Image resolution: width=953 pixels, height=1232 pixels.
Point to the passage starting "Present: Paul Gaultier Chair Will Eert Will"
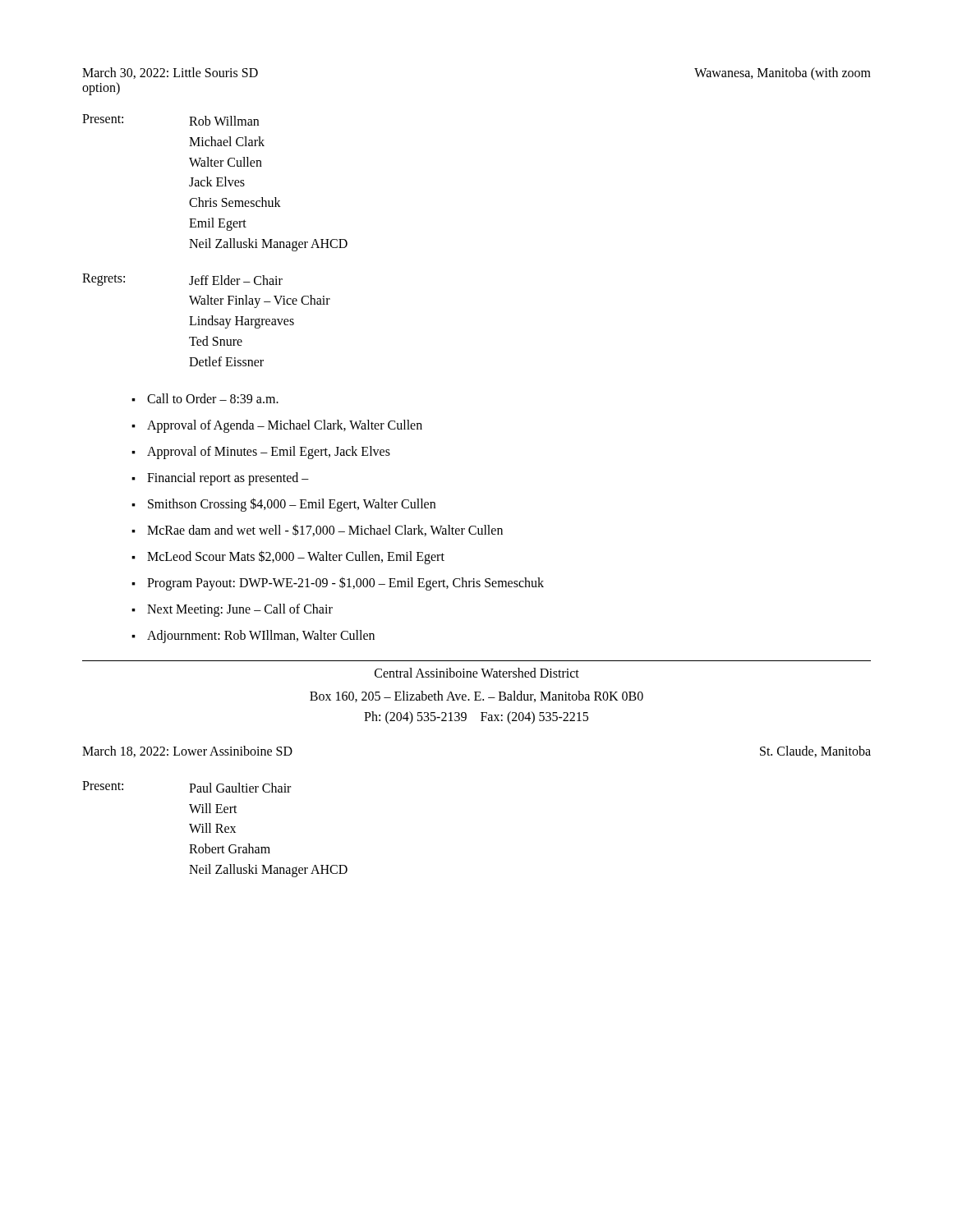pyautogui.click(x=215, y=829)
